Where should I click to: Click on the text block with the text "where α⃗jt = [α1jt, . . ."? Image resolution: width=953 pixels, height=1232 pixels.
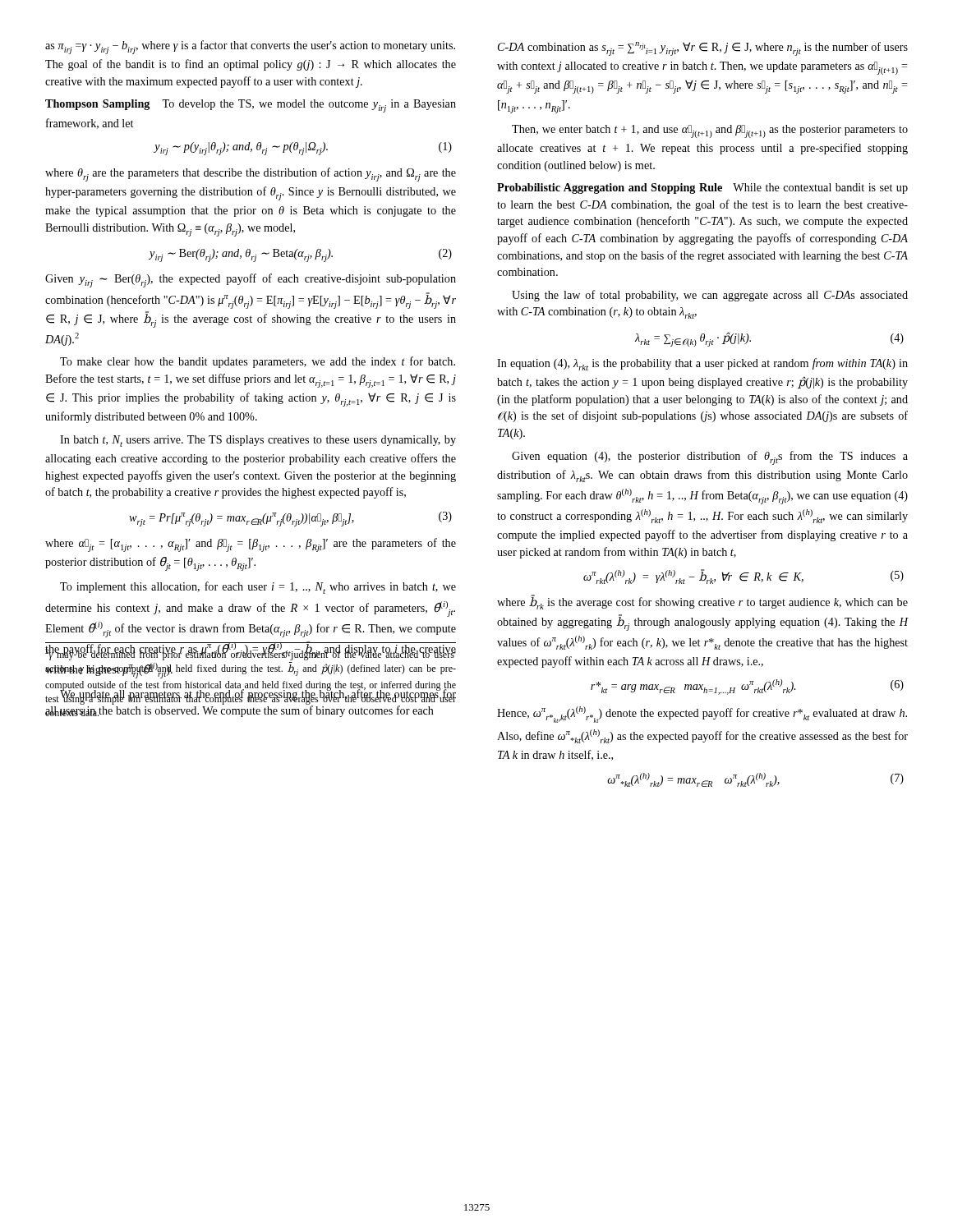[x=251, y=554]
